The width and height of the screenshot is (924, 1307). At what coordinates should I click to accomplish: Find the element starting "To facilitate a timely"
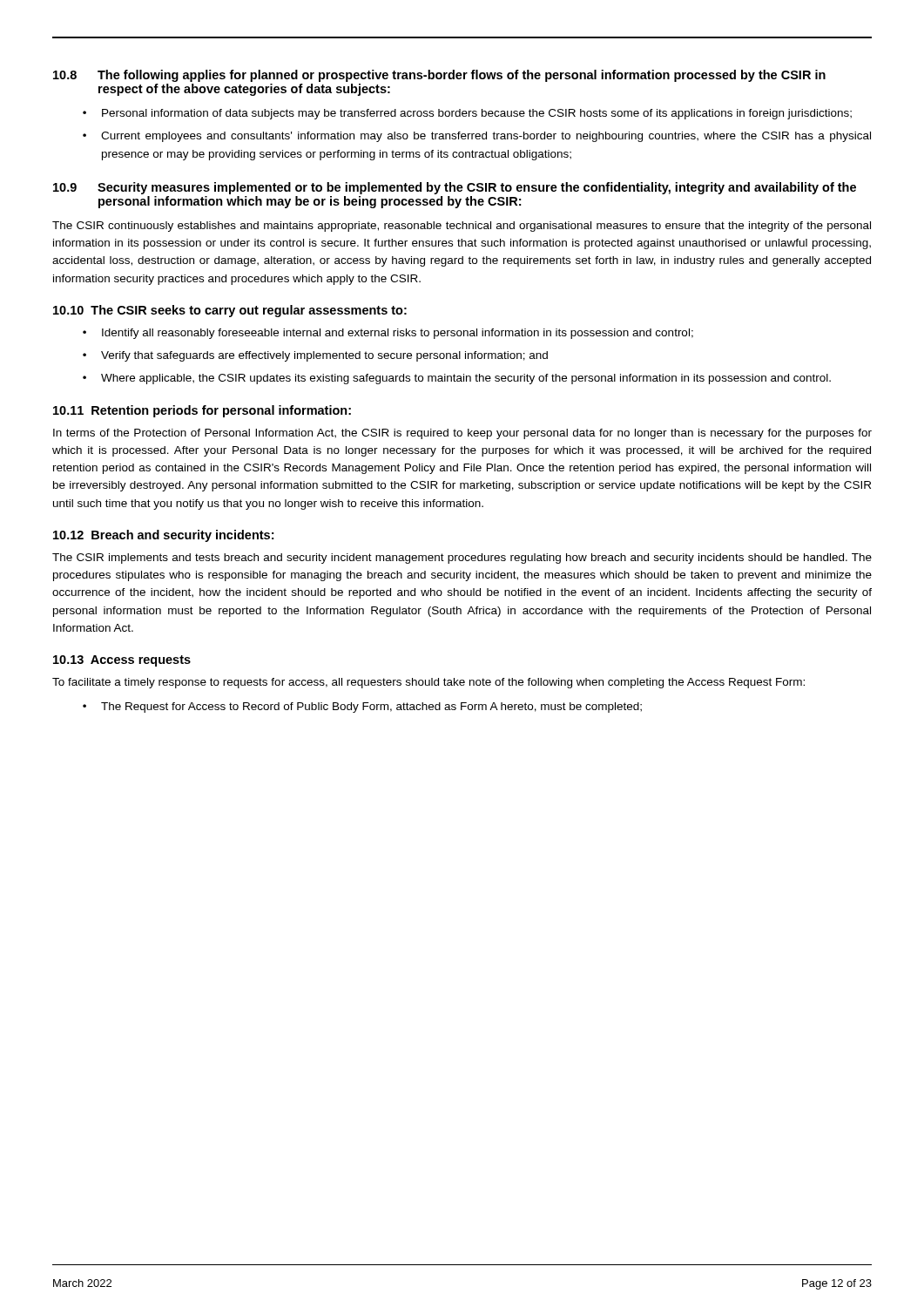coord(429,682)
